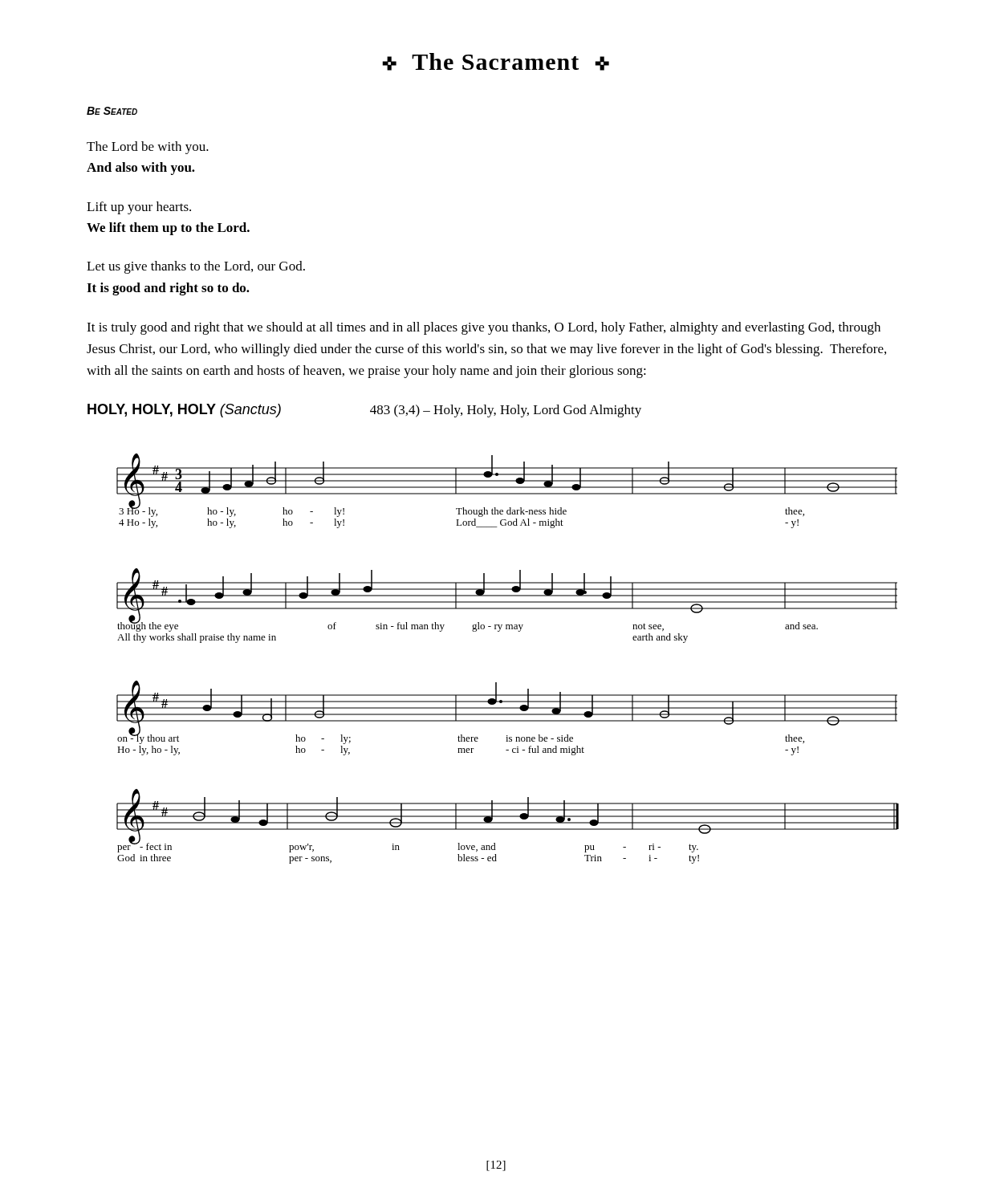Click on the text block starting "Be Seated"
The width and height of the screenshot is (992, 1204).
[112, 111]
